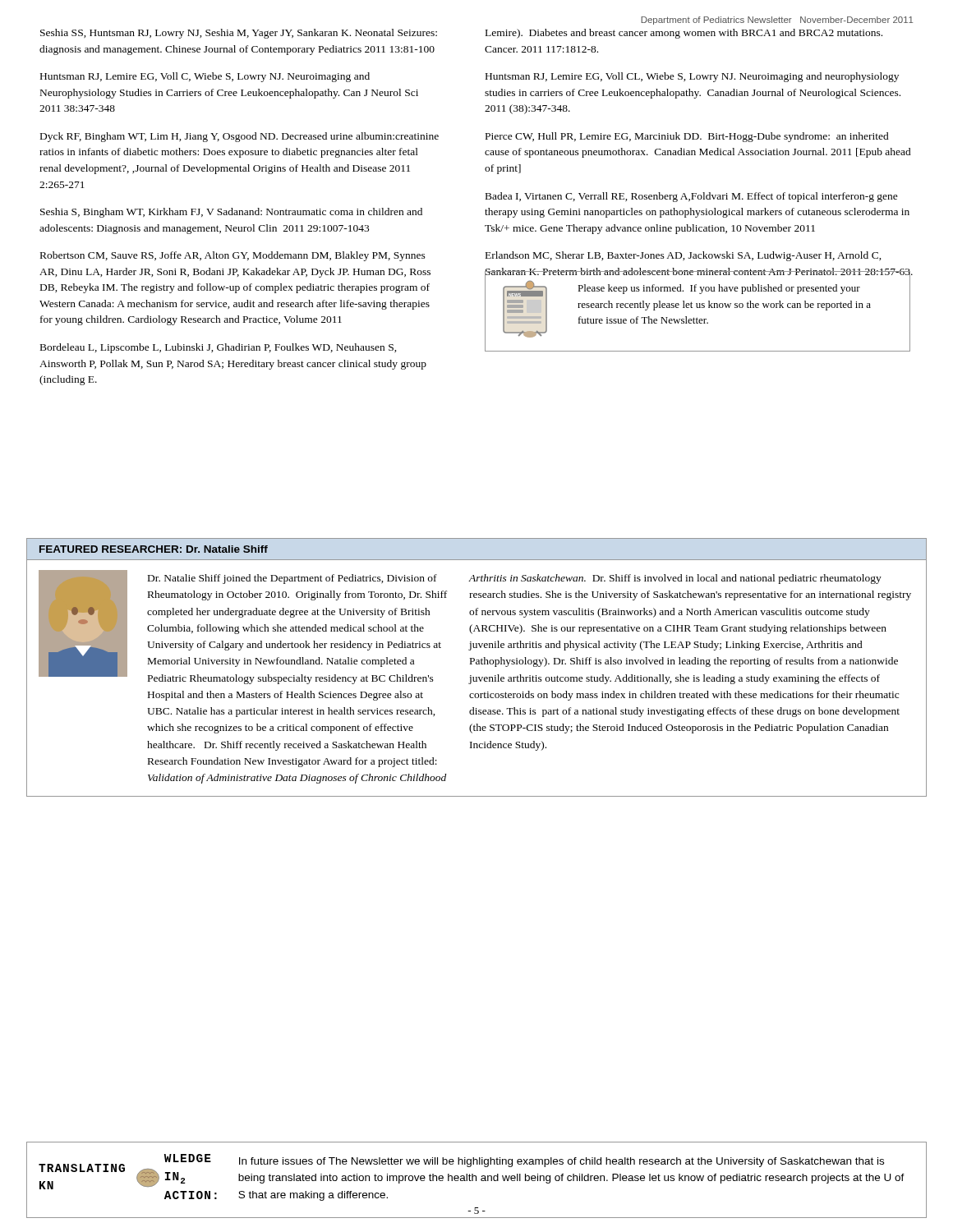The width and height of the screenshot is (953, 1232).
Task: Point to the block starting "Please keep us informed."
Action: click(x=724, y=304)
